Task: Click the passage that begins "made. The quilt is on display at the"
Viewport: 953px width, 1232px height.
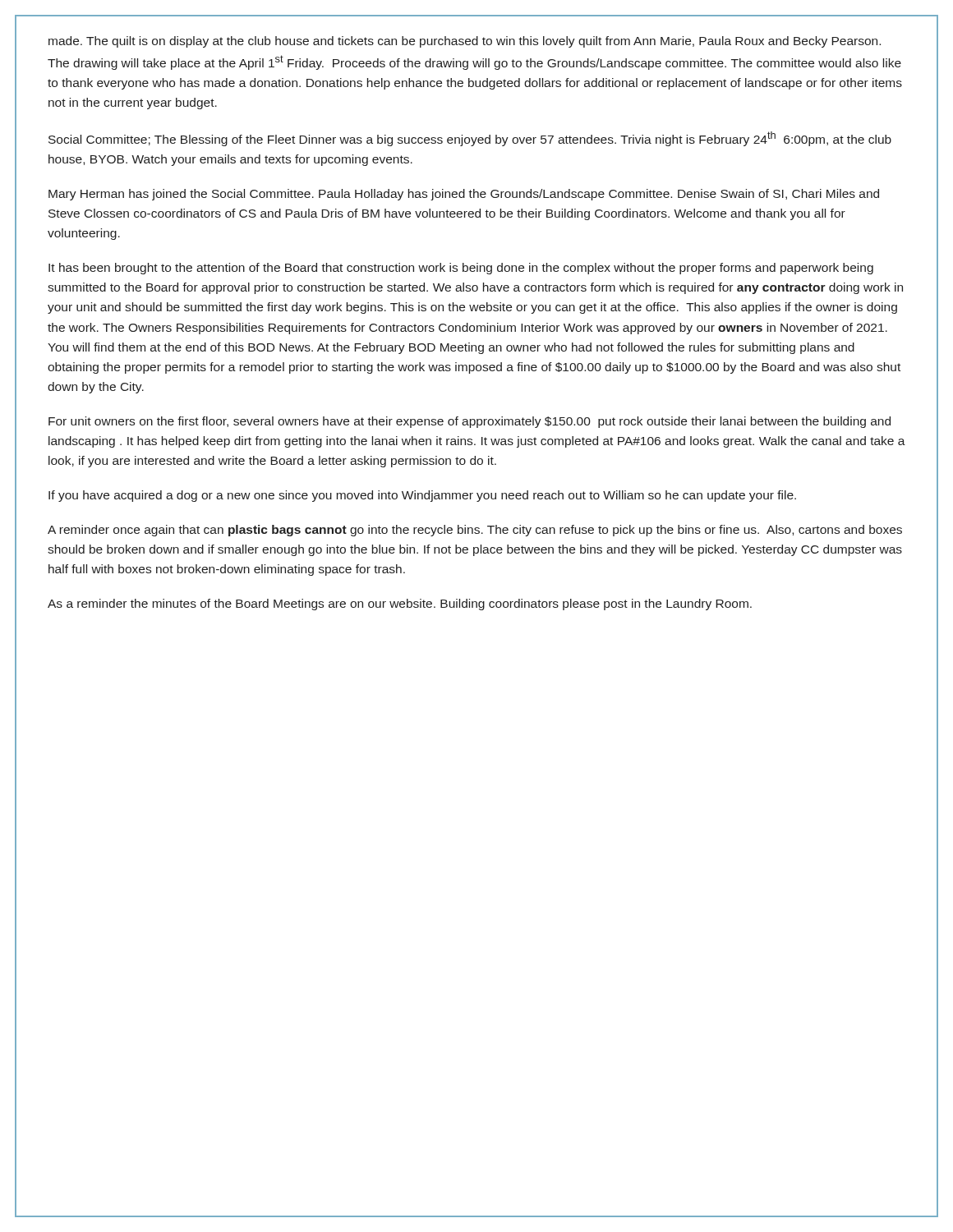Action: click(x=475, y=72)
